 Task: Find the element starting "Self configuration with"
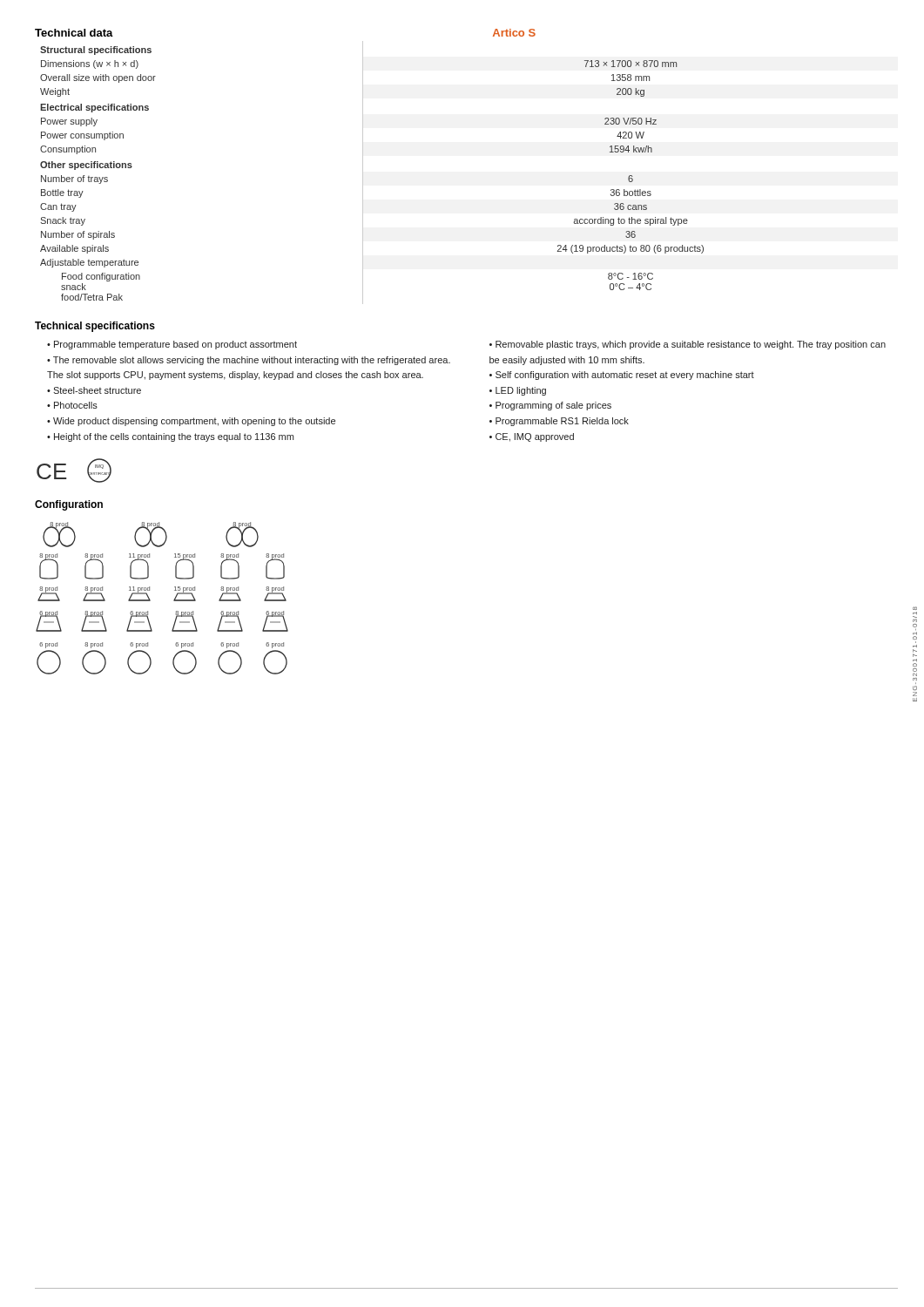pos(624,375)
